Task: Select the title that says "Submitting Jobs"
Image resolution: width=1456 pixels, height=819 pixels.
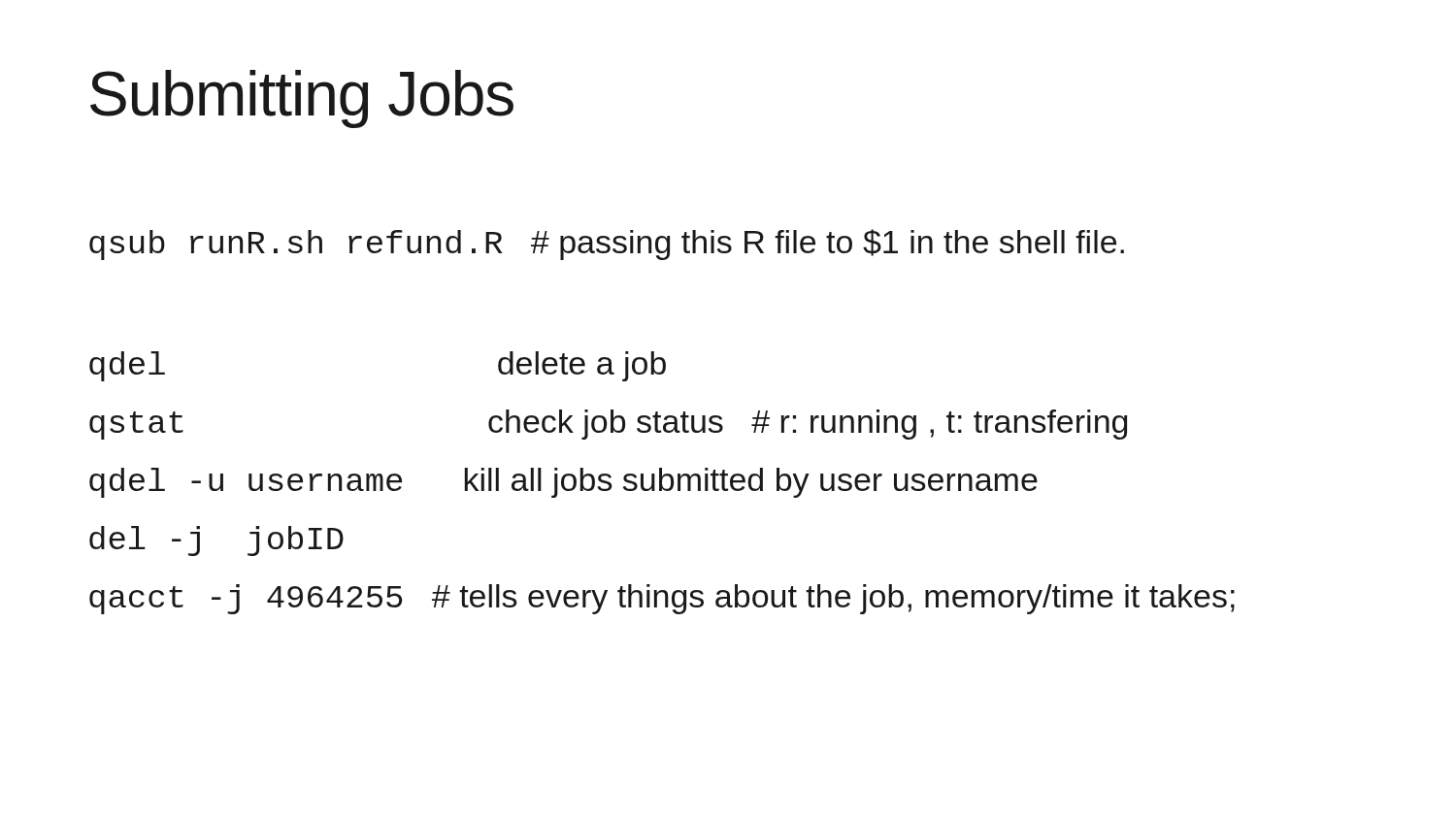Action: tap(301, 94)
